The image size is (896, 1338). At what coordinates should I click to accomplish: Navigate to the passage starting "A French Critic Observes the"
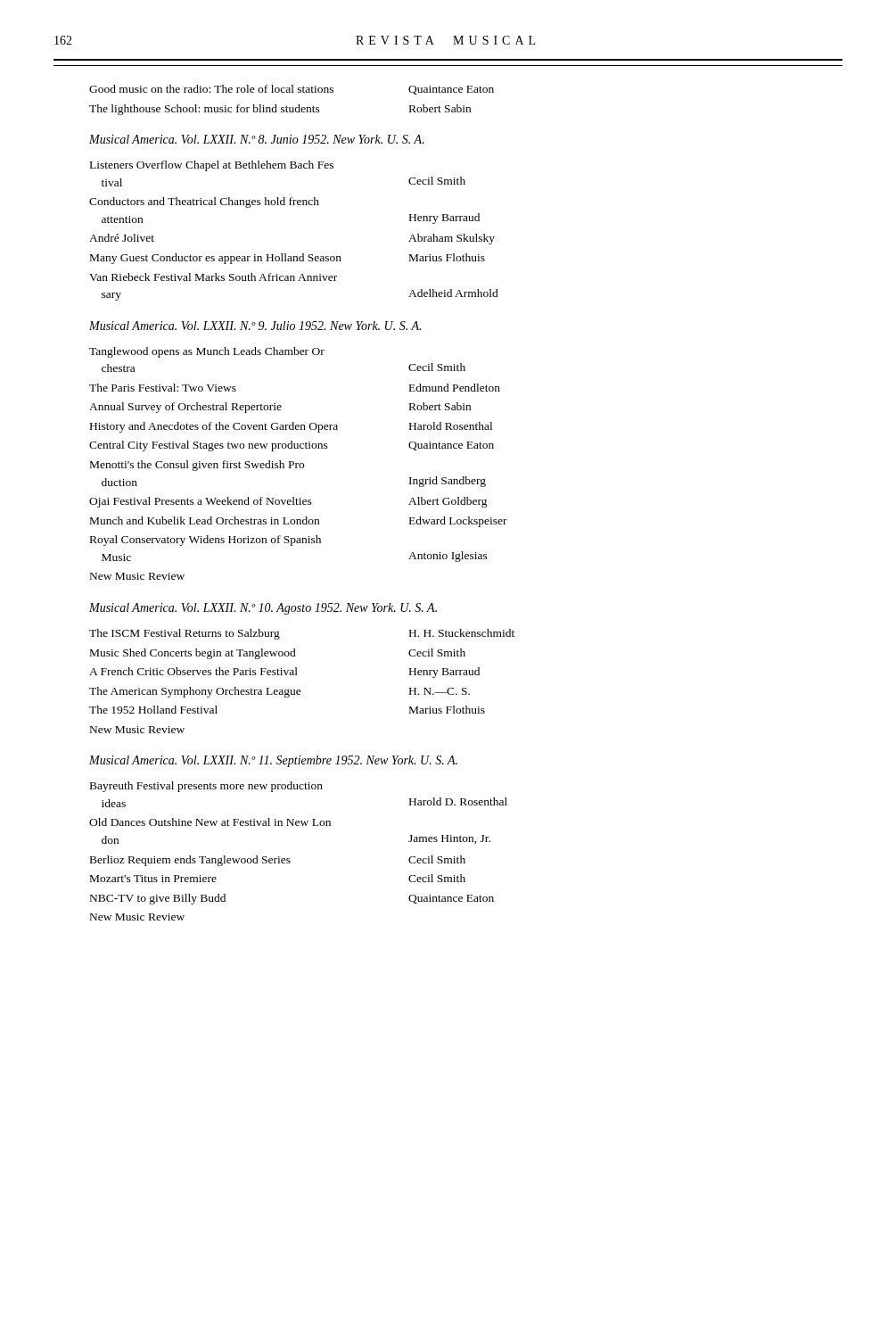click(457, 672)
